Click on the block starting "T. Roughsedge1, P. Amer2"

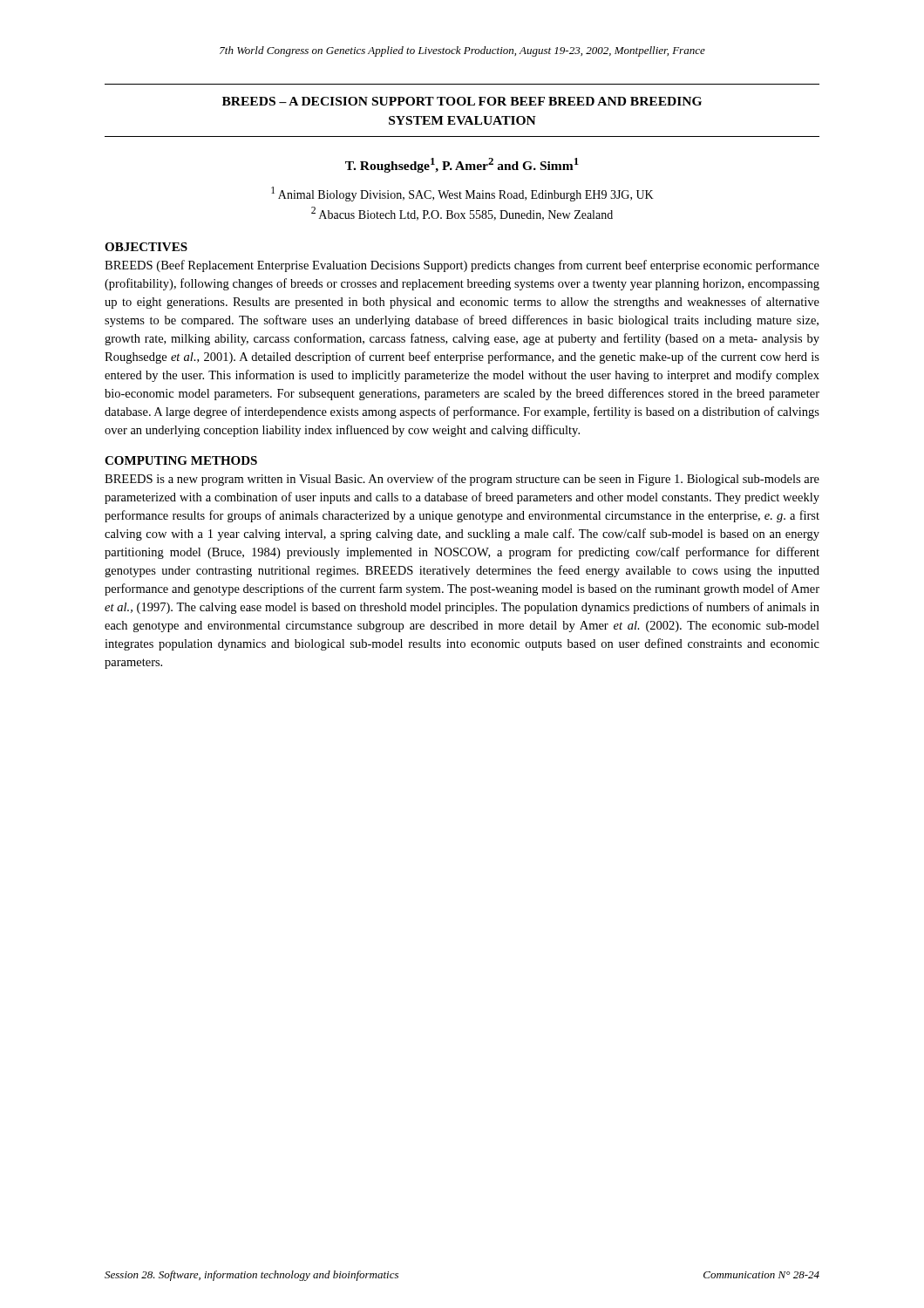462,164
